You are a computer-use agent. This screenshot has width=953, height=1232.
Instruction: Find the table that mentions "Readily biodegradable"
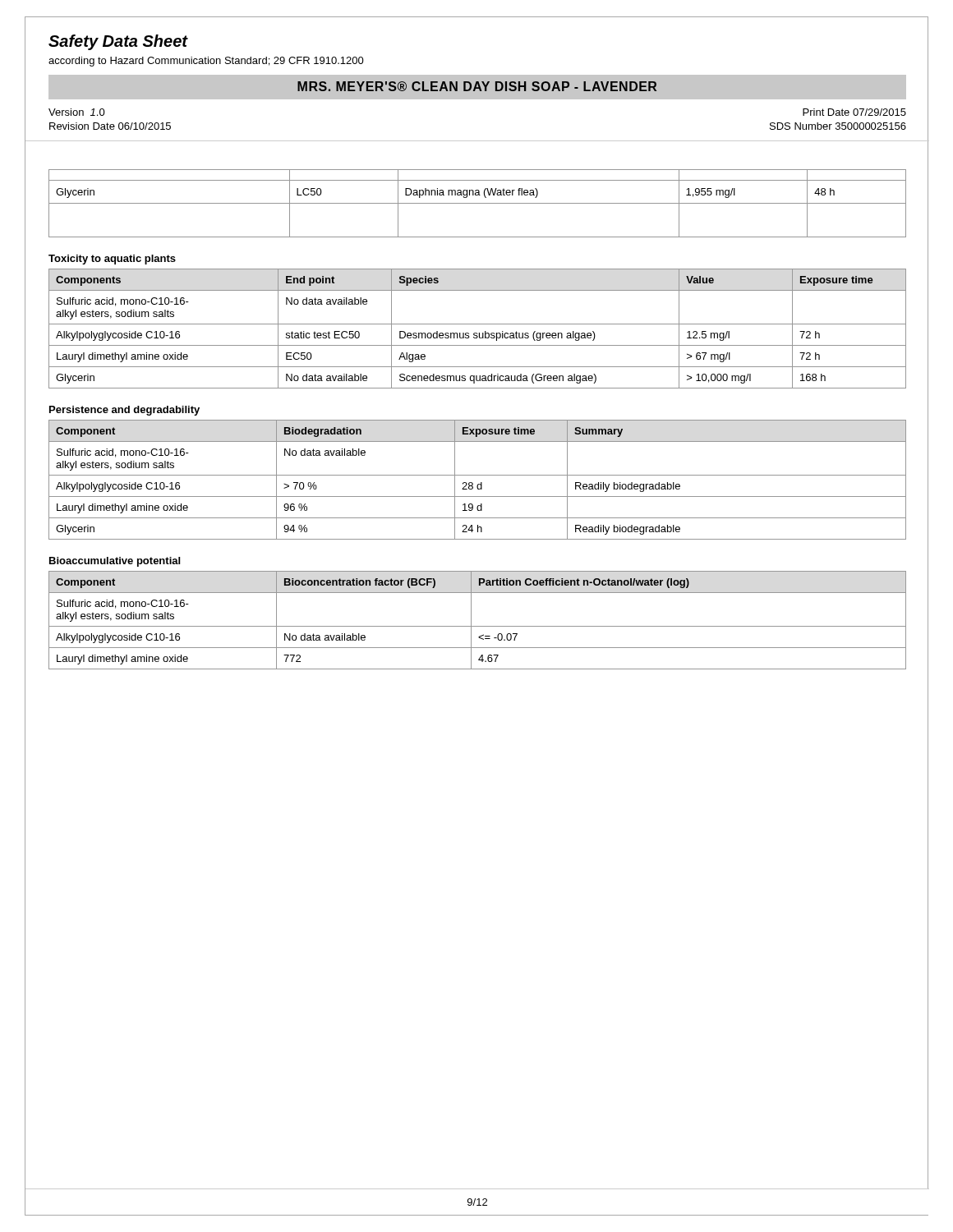coord(477,480)
